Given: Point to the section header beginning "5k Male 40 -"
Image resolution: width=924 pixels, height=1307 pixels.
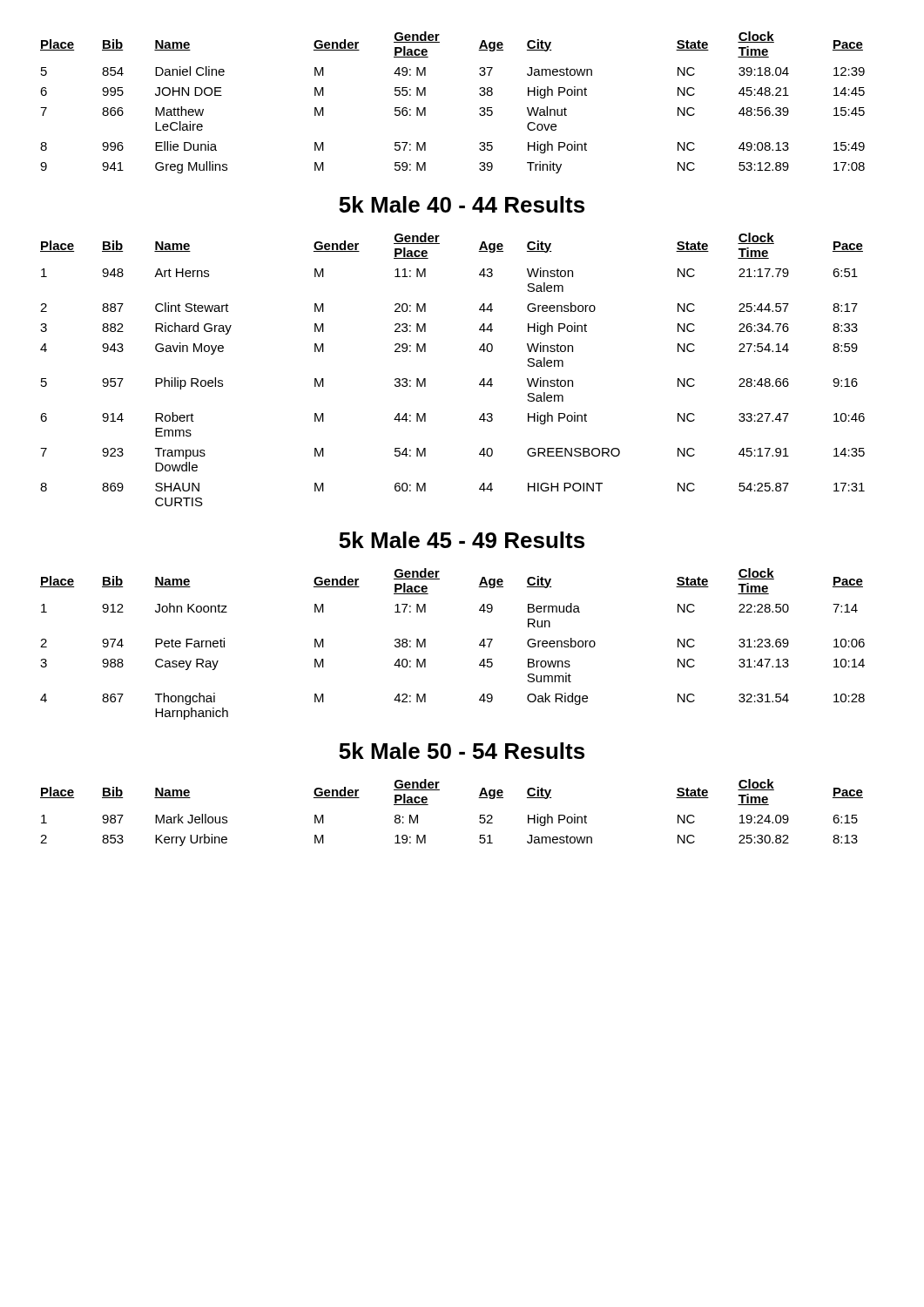Looking at the screenshot, I should coord(462,205).
